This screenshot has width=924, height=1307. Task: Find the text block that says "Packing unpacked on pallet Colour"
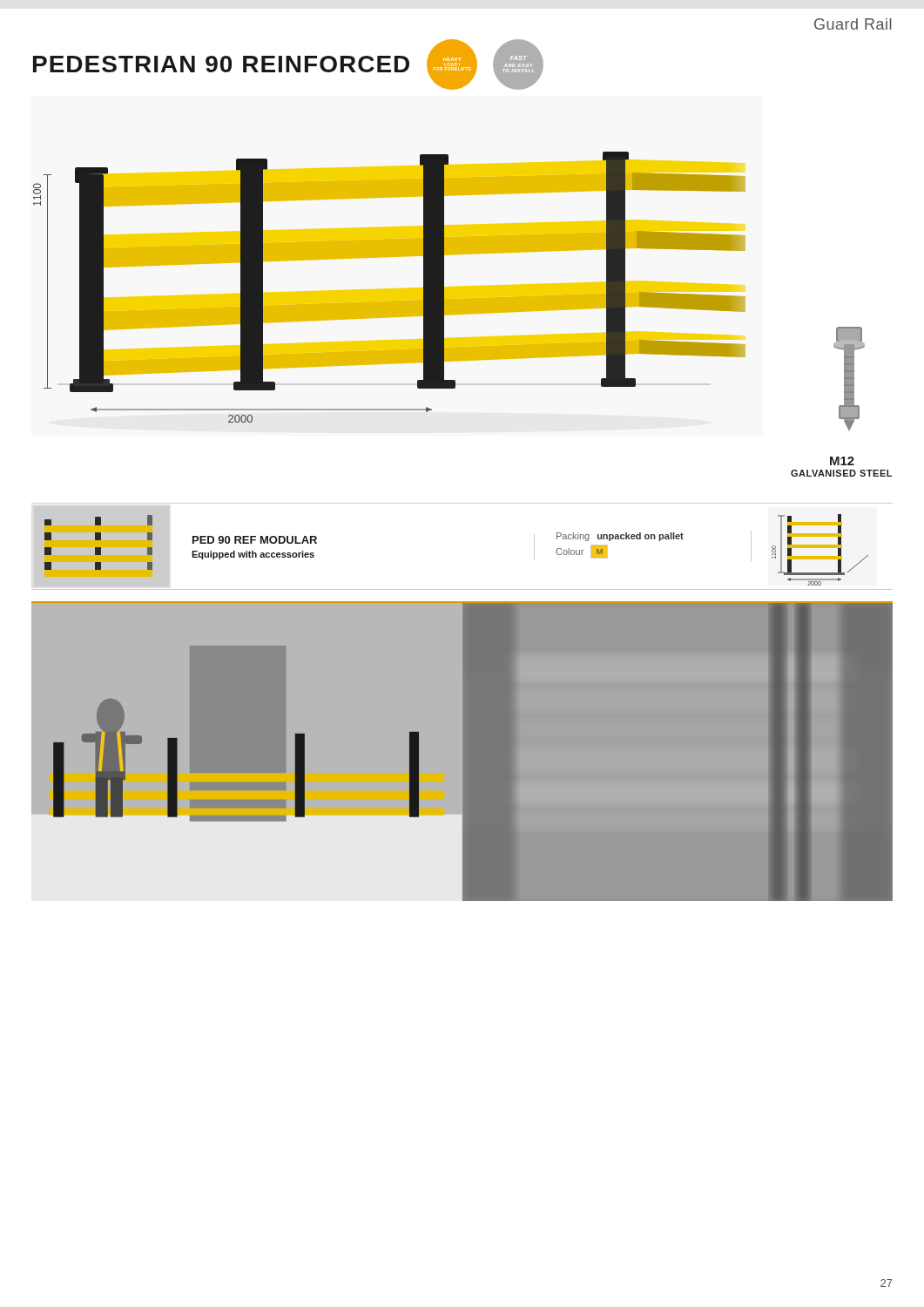tap(643, 545)
